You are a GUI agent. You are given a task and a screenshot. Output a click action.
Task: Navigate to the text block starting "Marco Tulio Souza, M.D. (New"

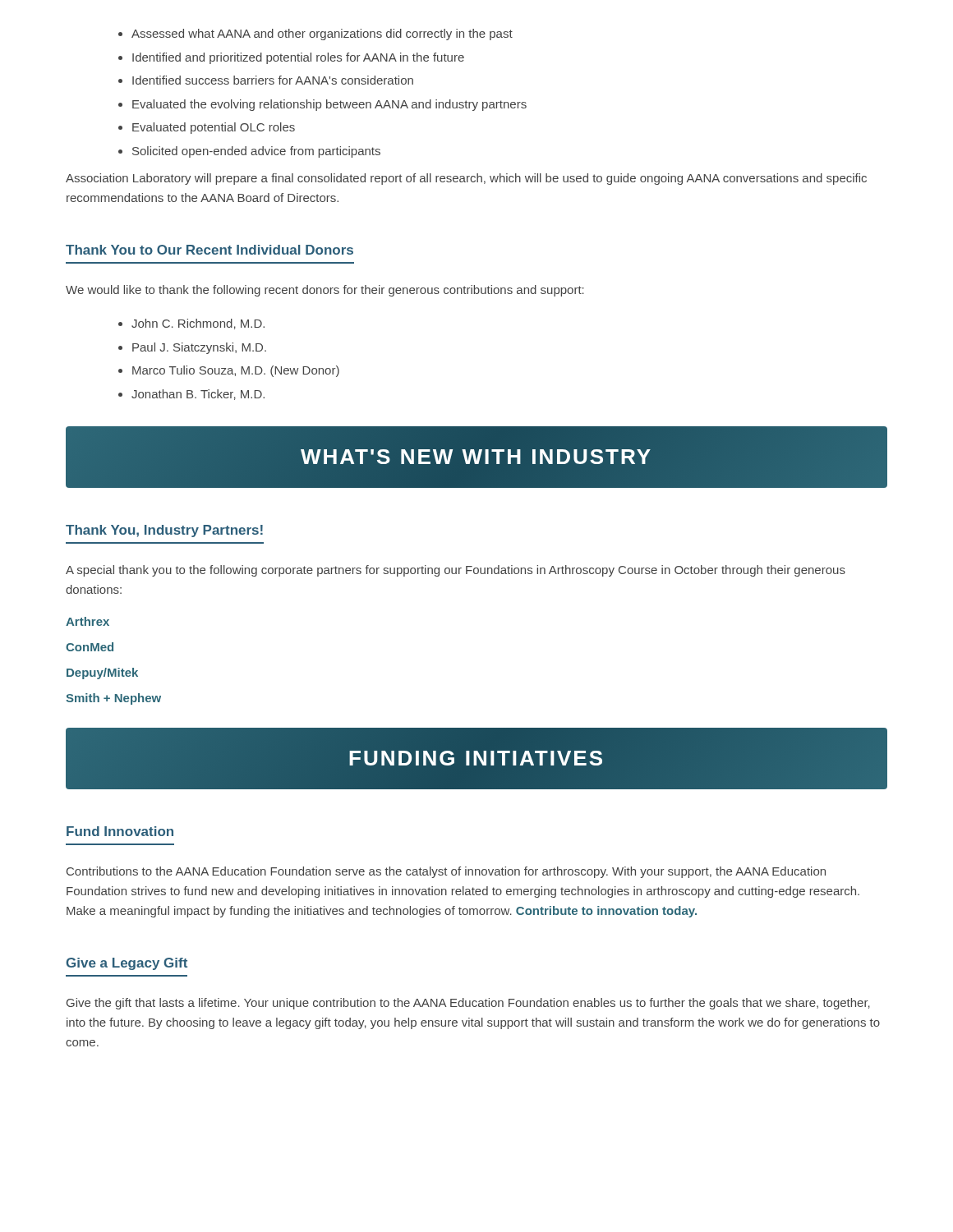coord(236,371)
